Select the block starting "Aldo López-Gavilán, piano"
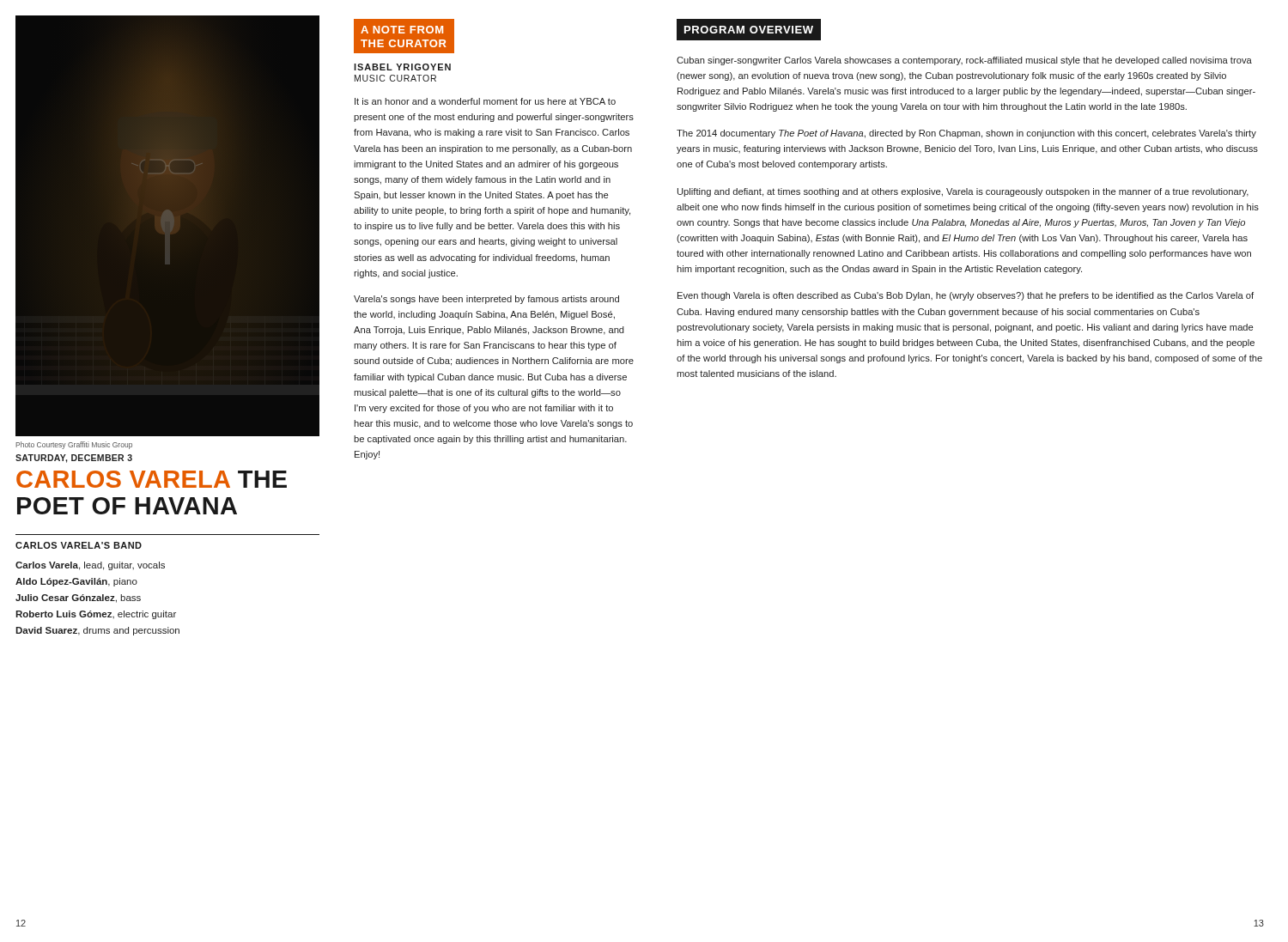Viewport: 1288px width, 942px height. (x=76, y=581)
